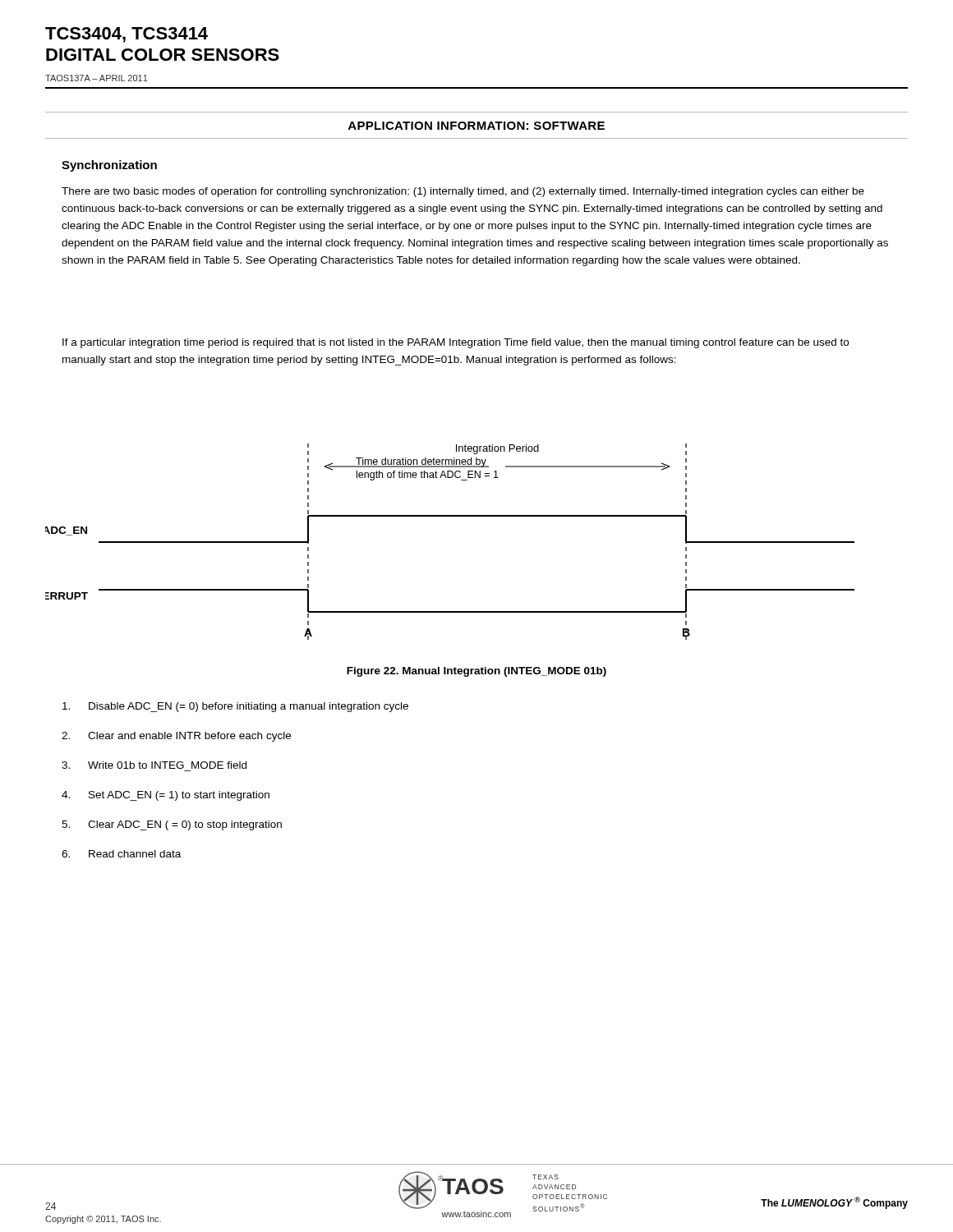Point to the text starting "2. Clear and enable"
The image size is (953, 1232).
point(176,736)
